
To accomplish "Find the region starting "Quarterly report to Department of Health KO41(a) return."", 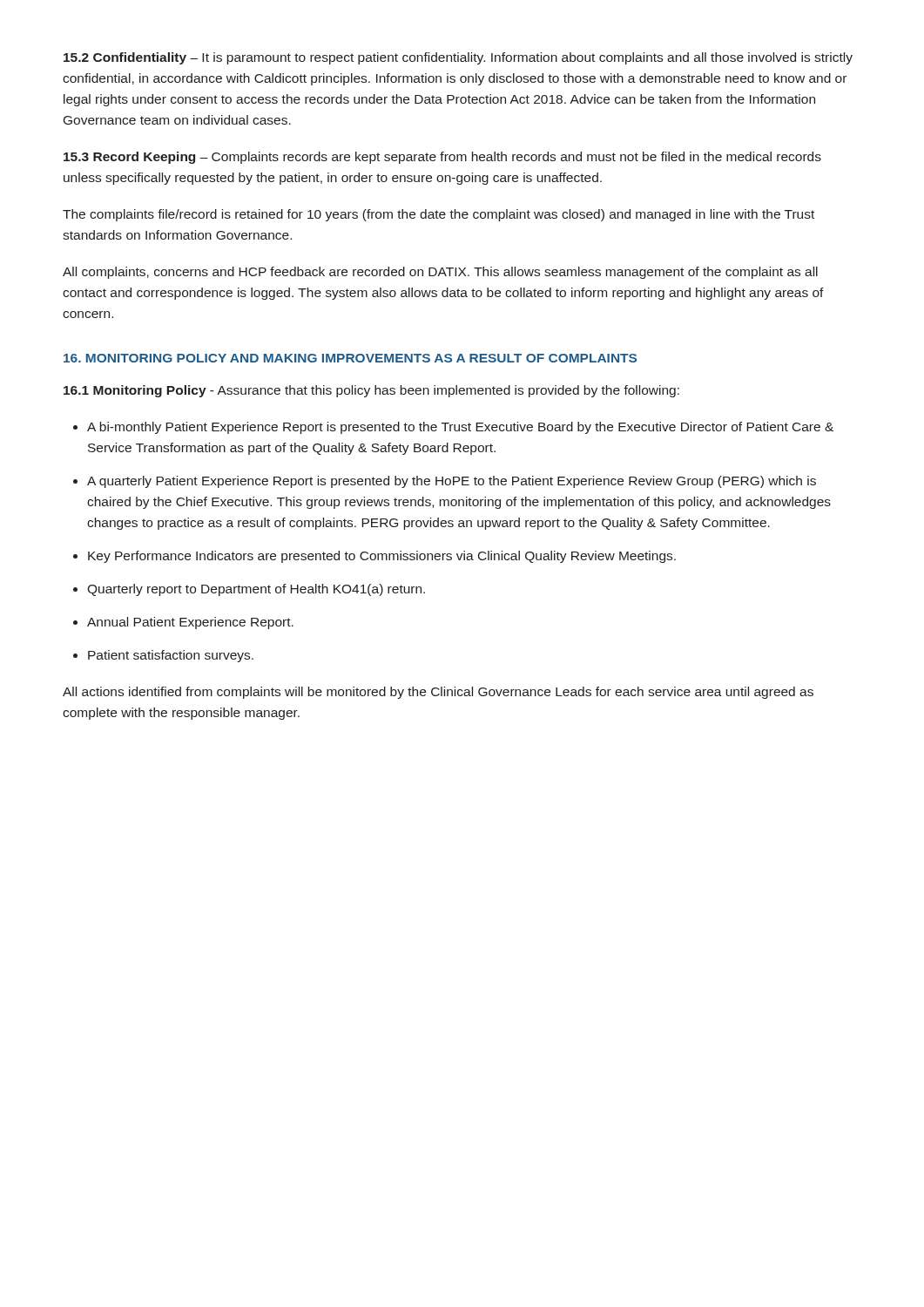I will [x=257, y=589].
